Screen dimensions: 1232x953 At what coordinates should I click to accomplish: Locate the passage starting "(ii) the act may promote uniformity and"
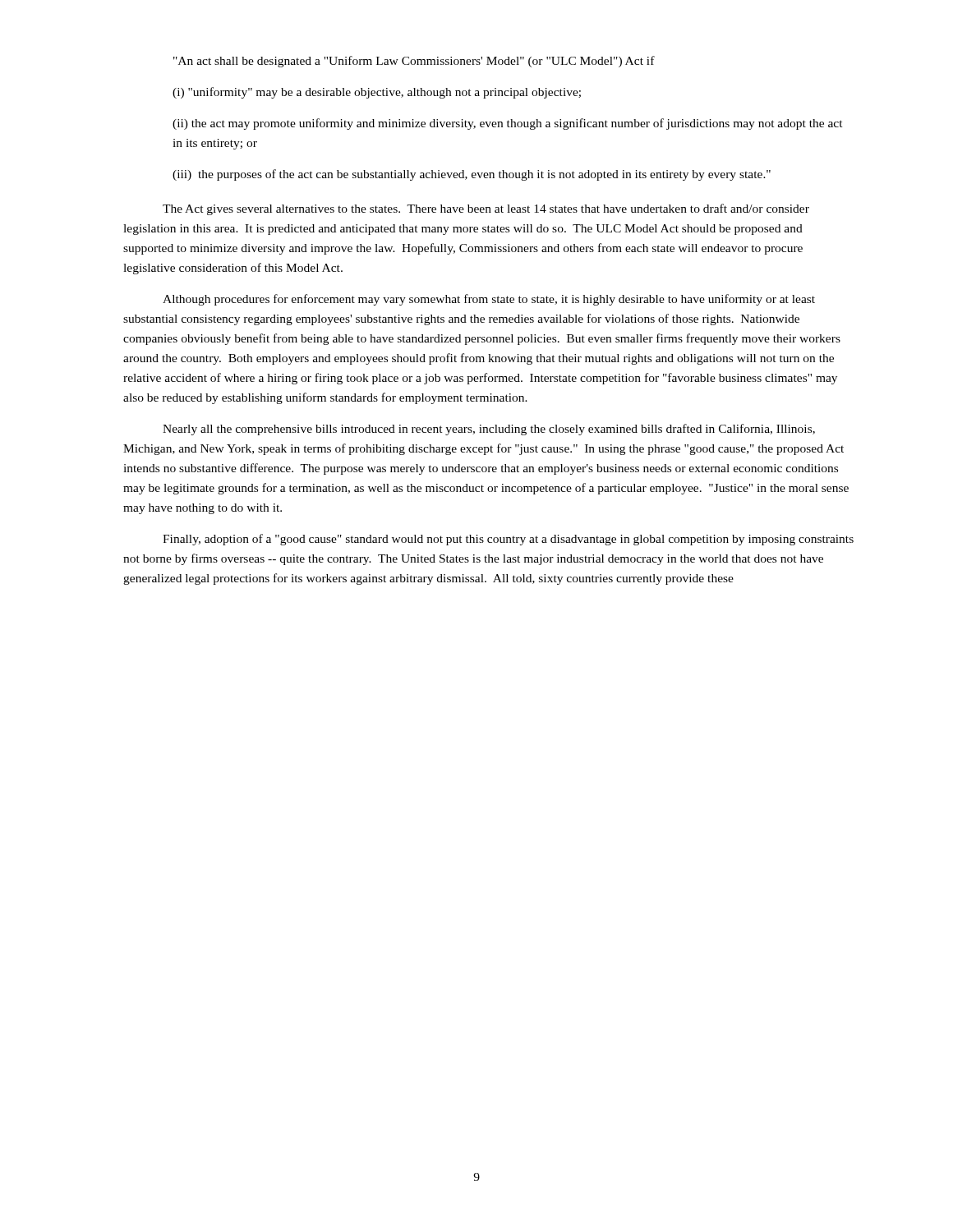pos(508,133)
